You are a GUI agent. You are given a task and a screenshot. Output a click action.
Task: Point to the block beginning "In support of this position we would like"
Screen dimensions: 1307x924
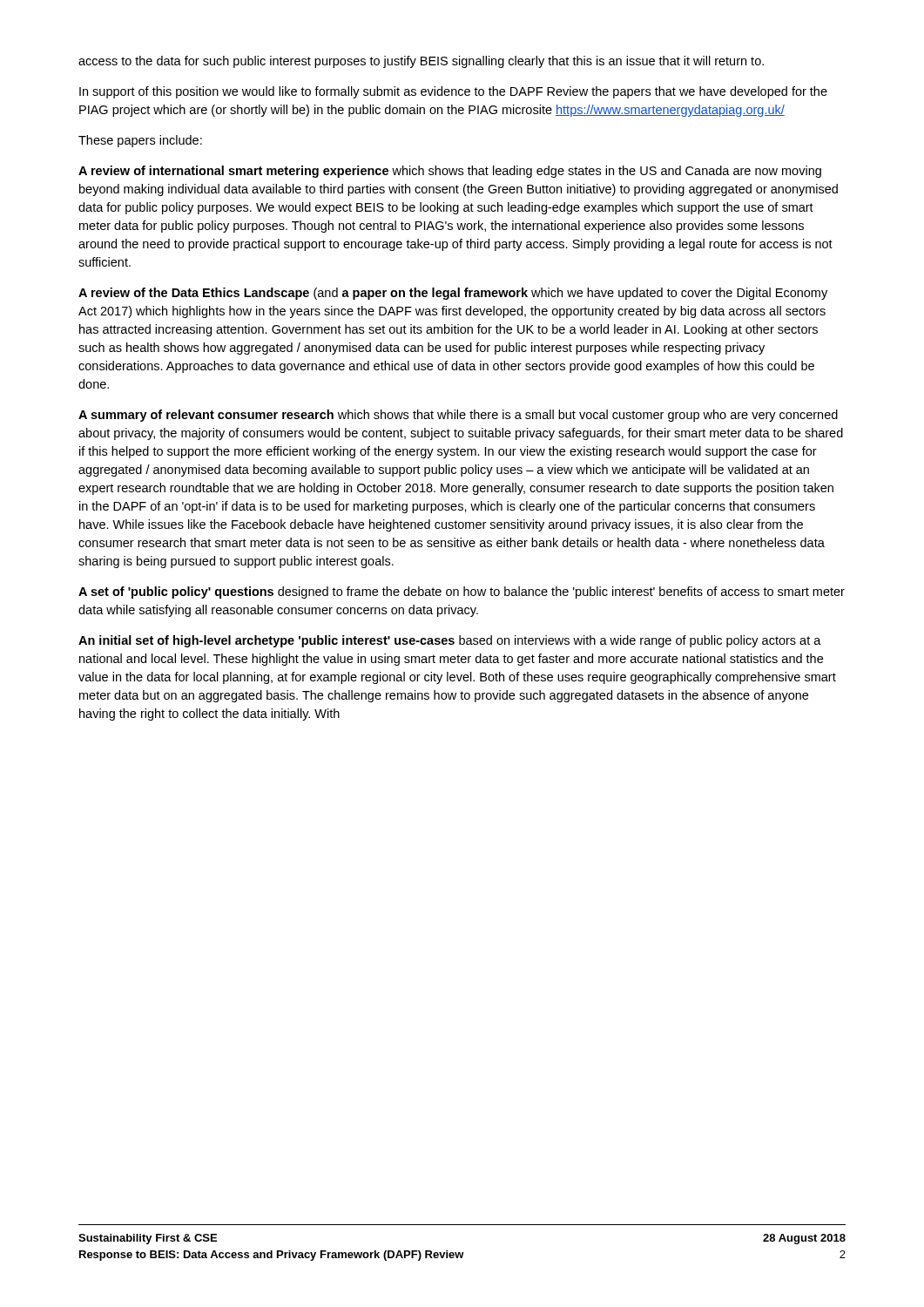click(453, 101)
